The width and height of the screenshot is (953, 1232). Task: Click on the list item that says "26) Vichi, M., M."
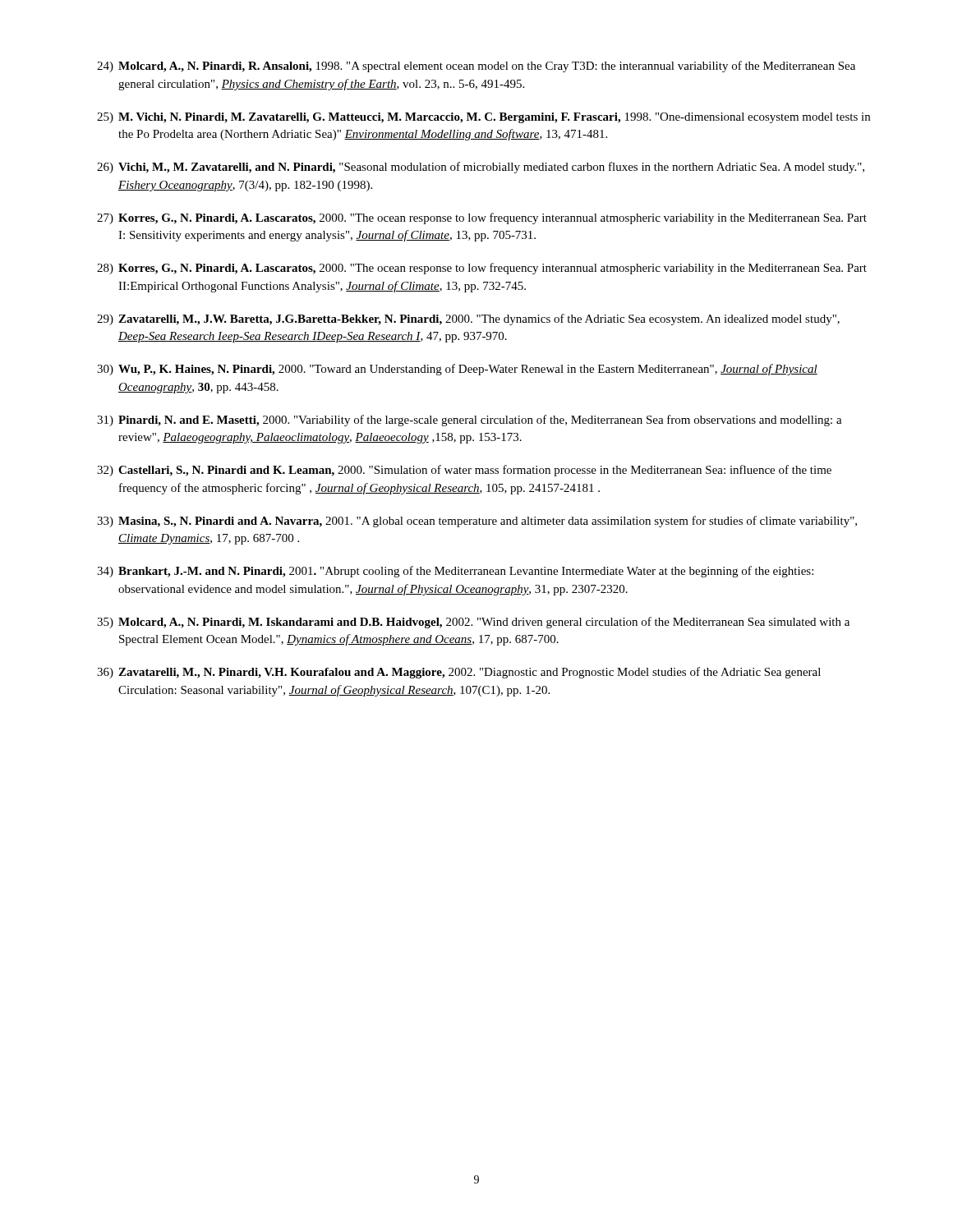click(476, 176)
